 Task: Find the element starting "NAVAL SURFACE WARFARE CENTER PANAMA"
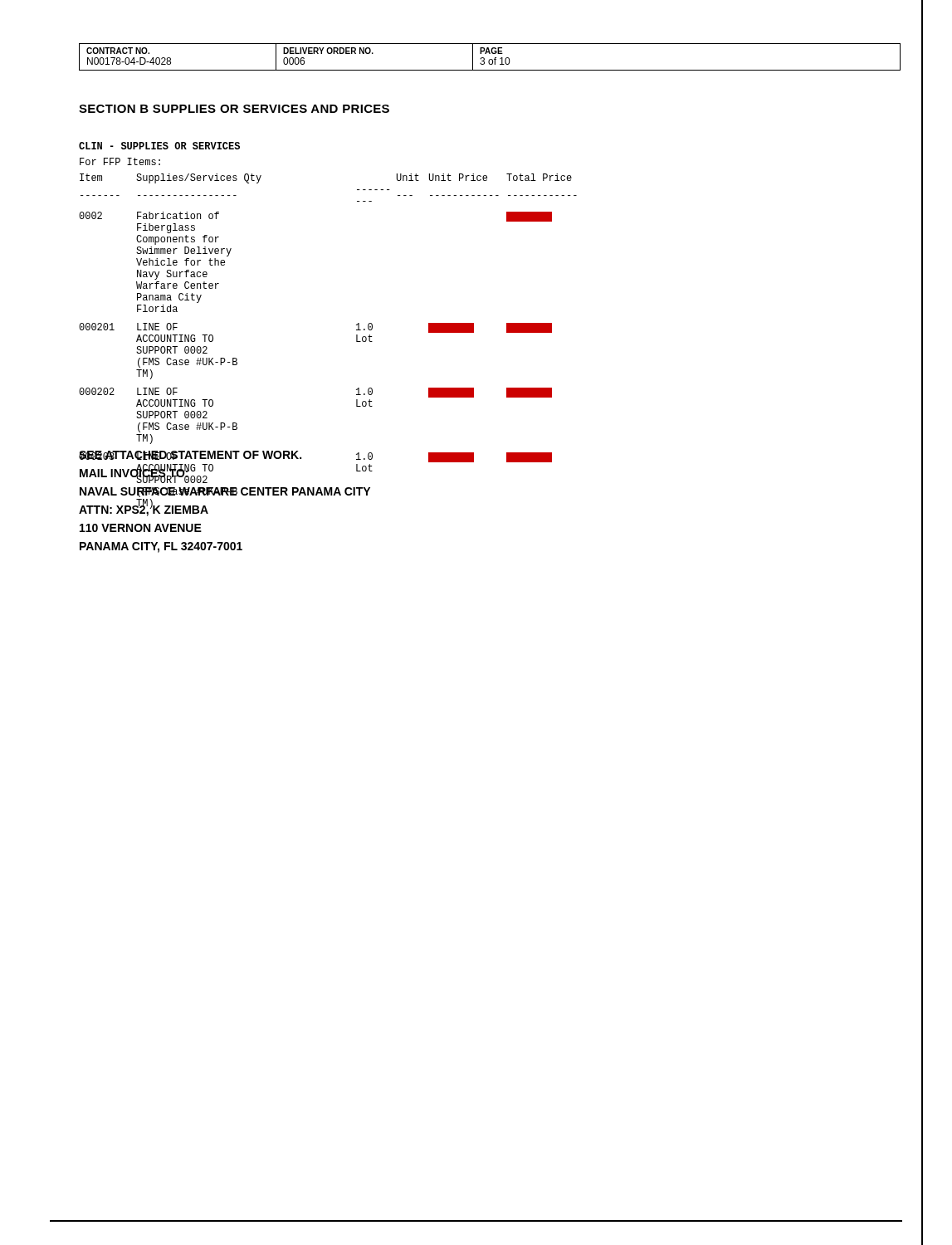click(x=225, y=491)
